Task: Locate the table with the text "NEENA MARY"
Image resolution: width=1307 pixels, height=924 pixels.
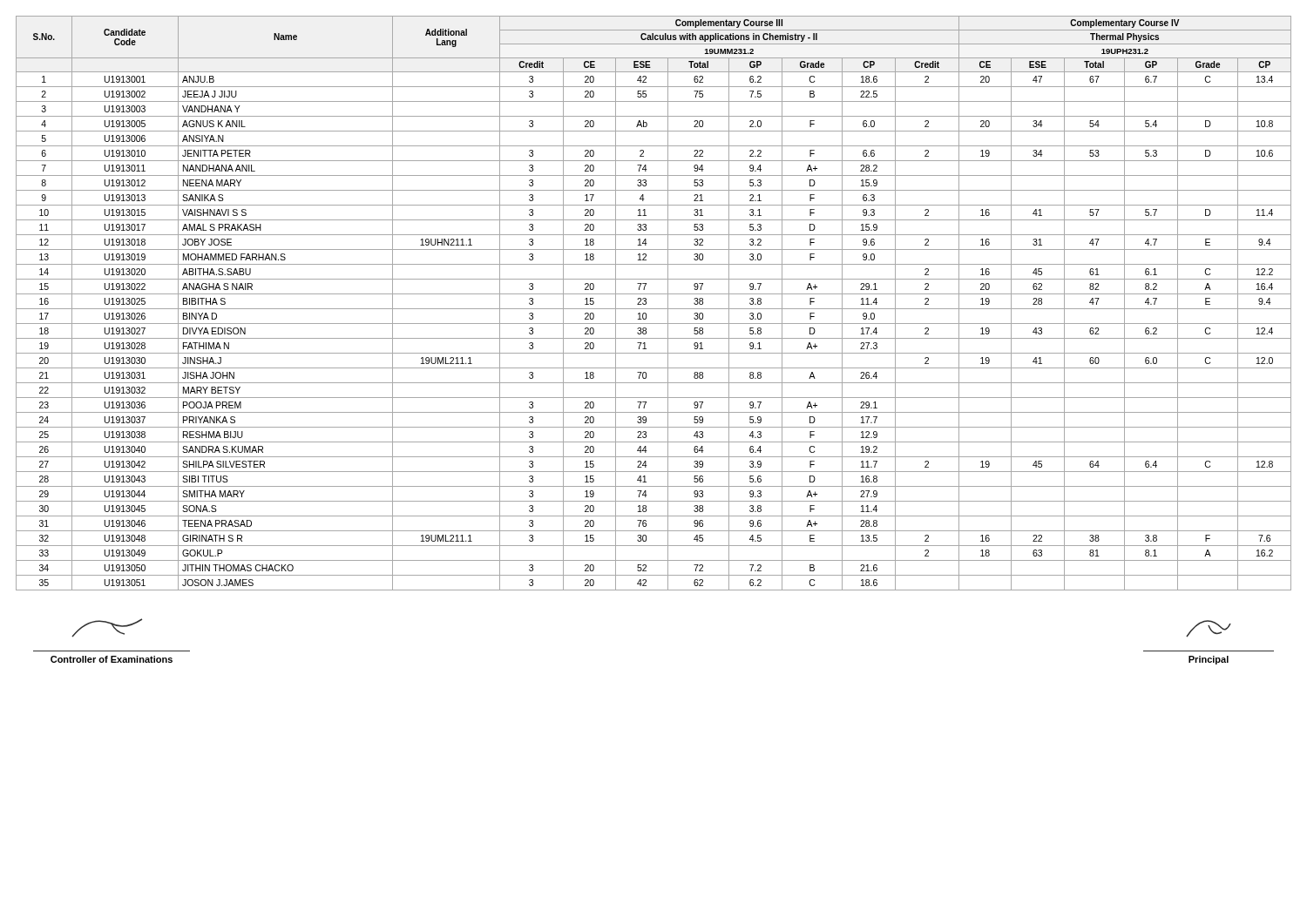Action: click(x=654, y=303)
